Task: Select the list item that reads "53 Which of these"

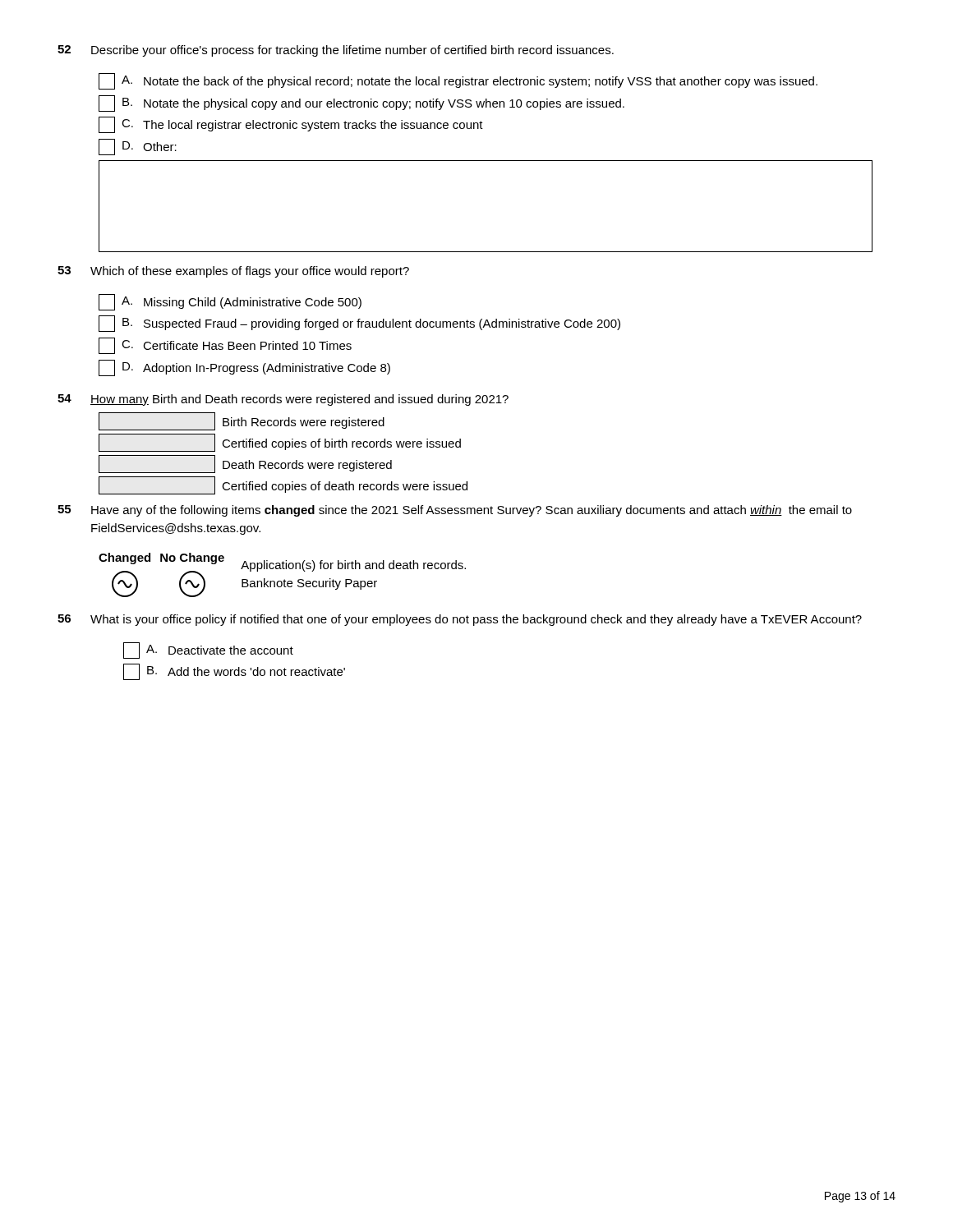Action: point(233,272)
